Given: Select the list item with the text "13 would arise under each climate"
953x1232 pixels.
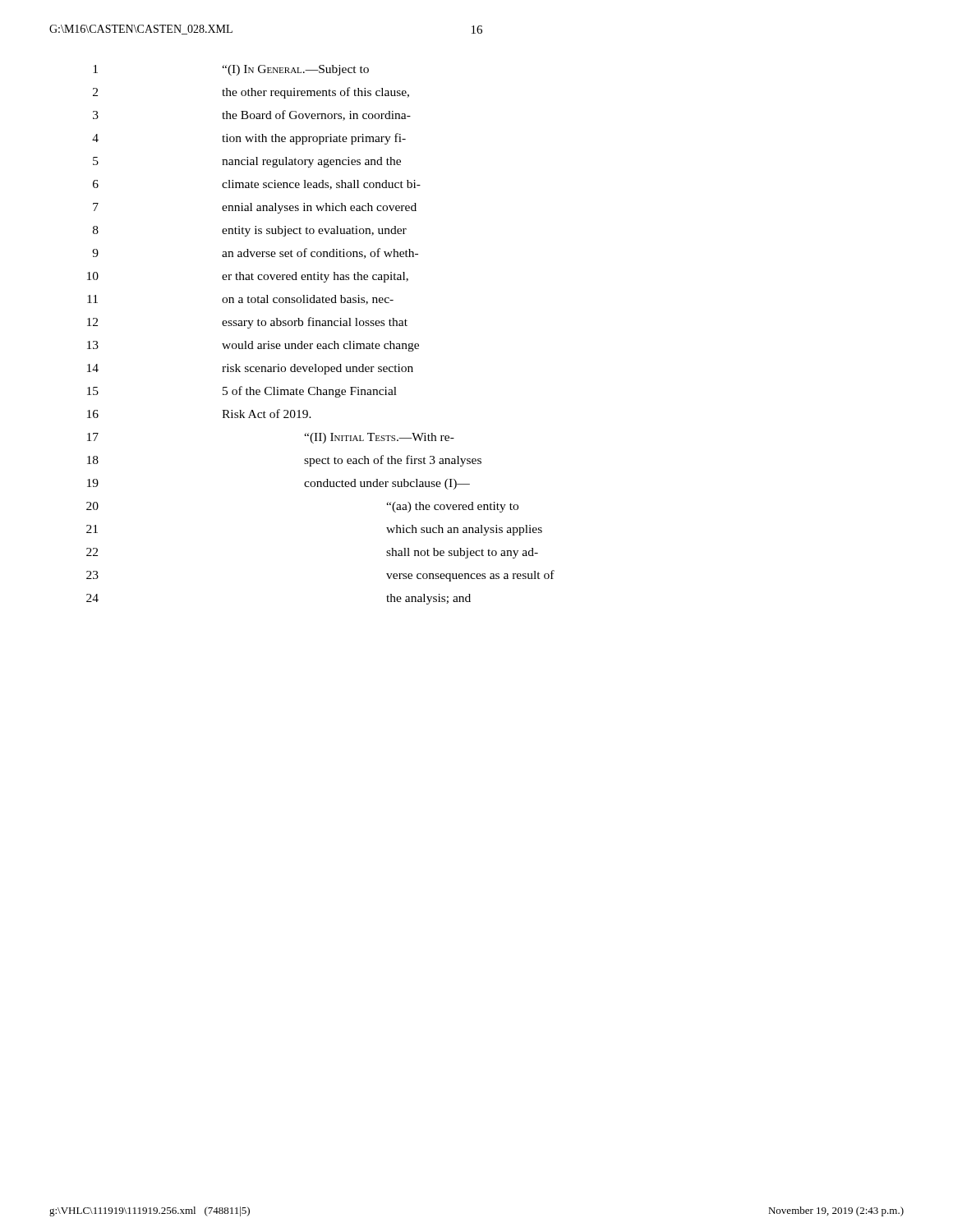Looking at the screenshot, I should pyautogui.click(x=253, y=346).
